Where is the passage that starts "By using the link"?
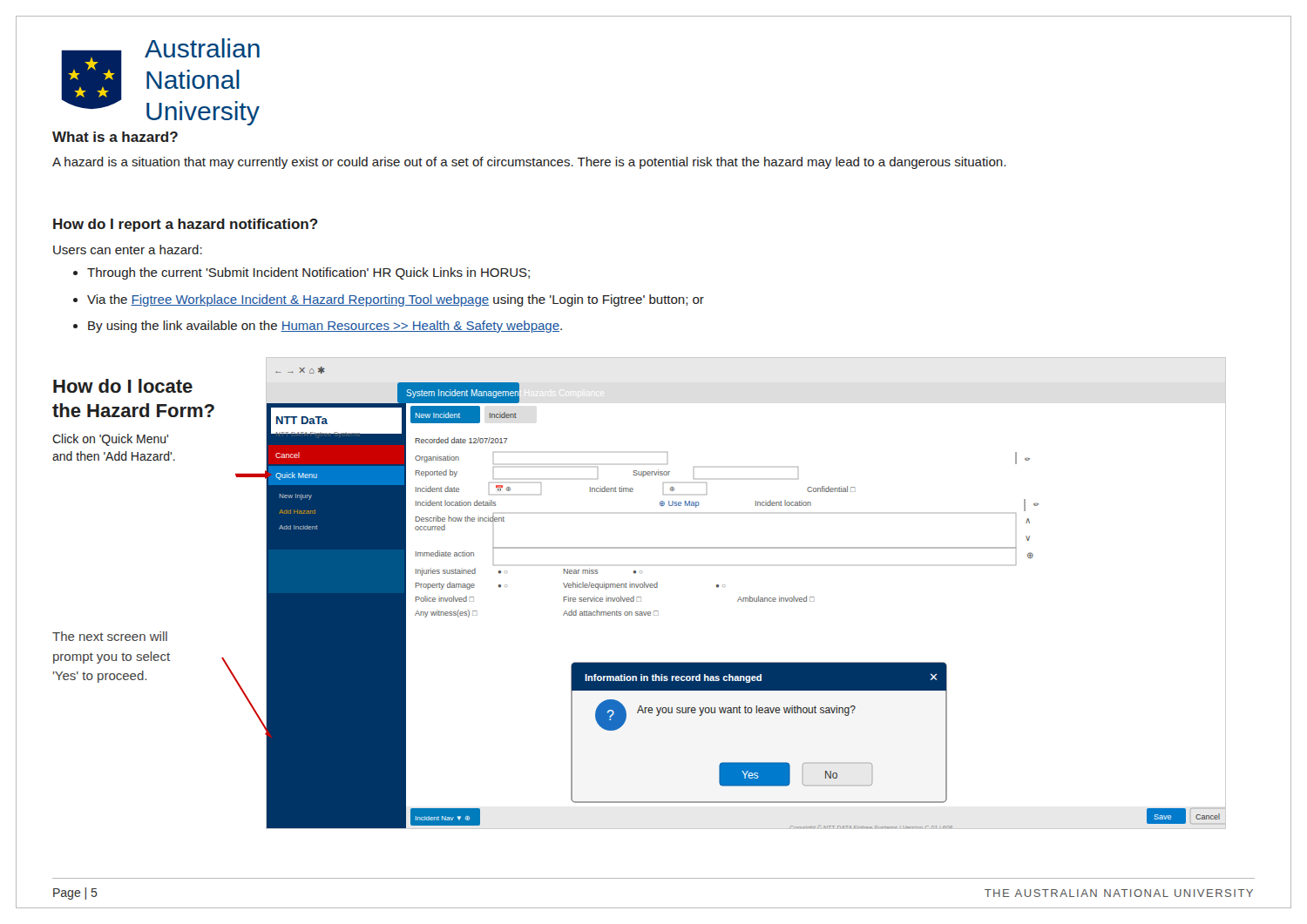1307x924 pixels. (x=325, y=325)
